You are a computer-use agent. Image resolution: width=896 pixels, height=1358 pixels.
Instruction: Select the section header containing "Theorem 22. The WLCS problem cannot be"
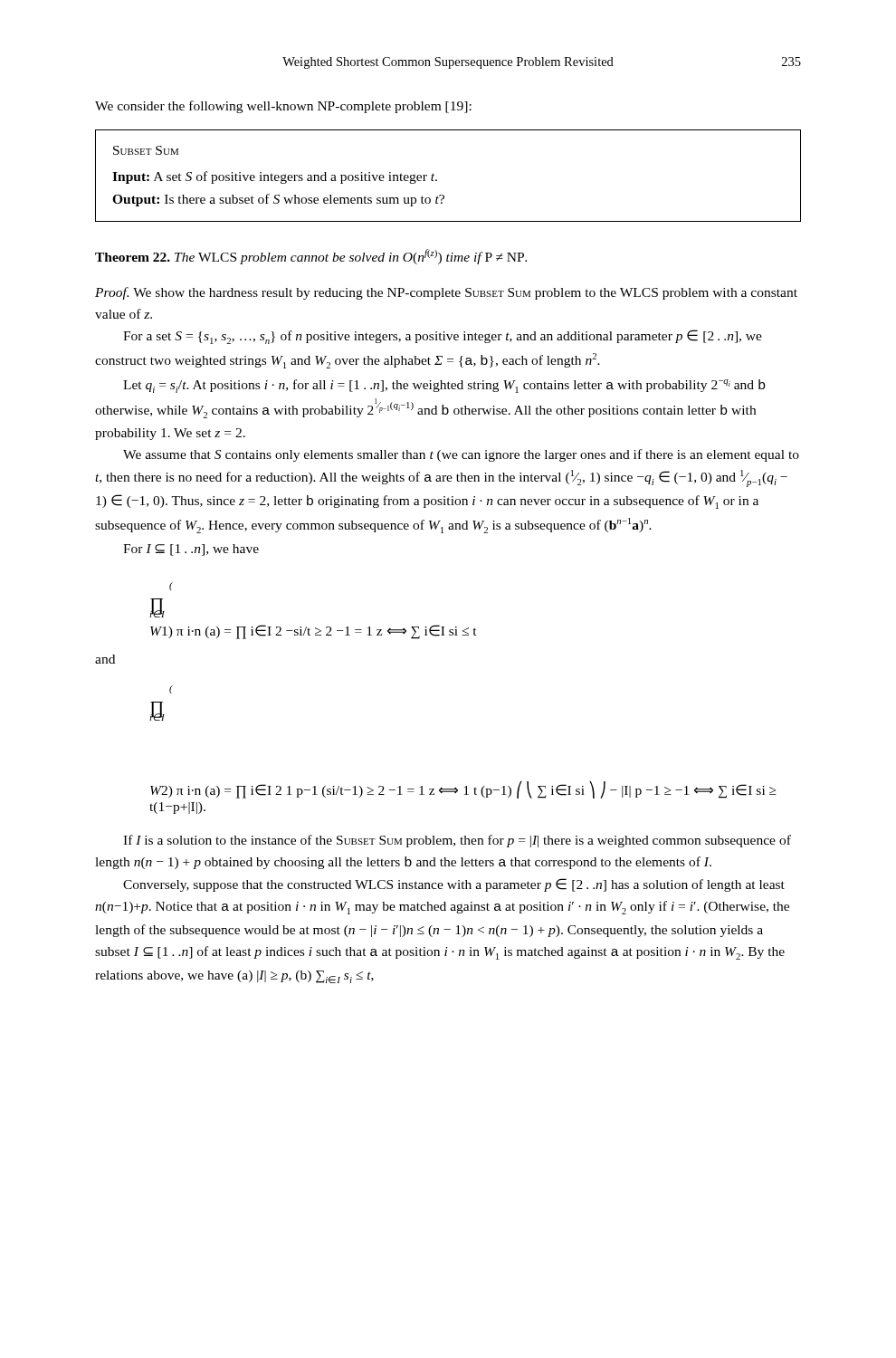312,256
